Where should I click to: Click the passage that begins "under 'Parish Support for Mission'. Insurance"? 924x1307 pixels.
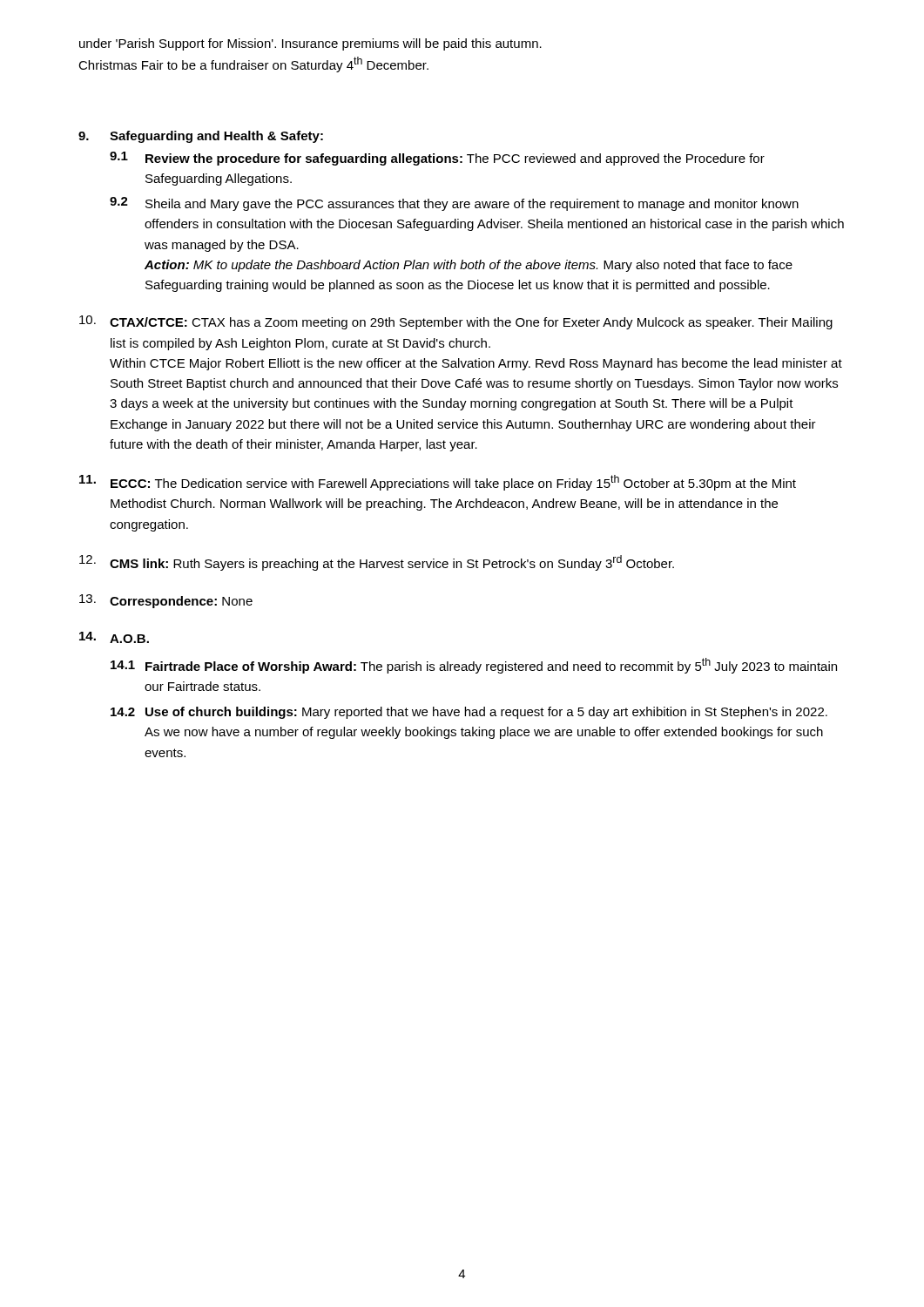310,54
